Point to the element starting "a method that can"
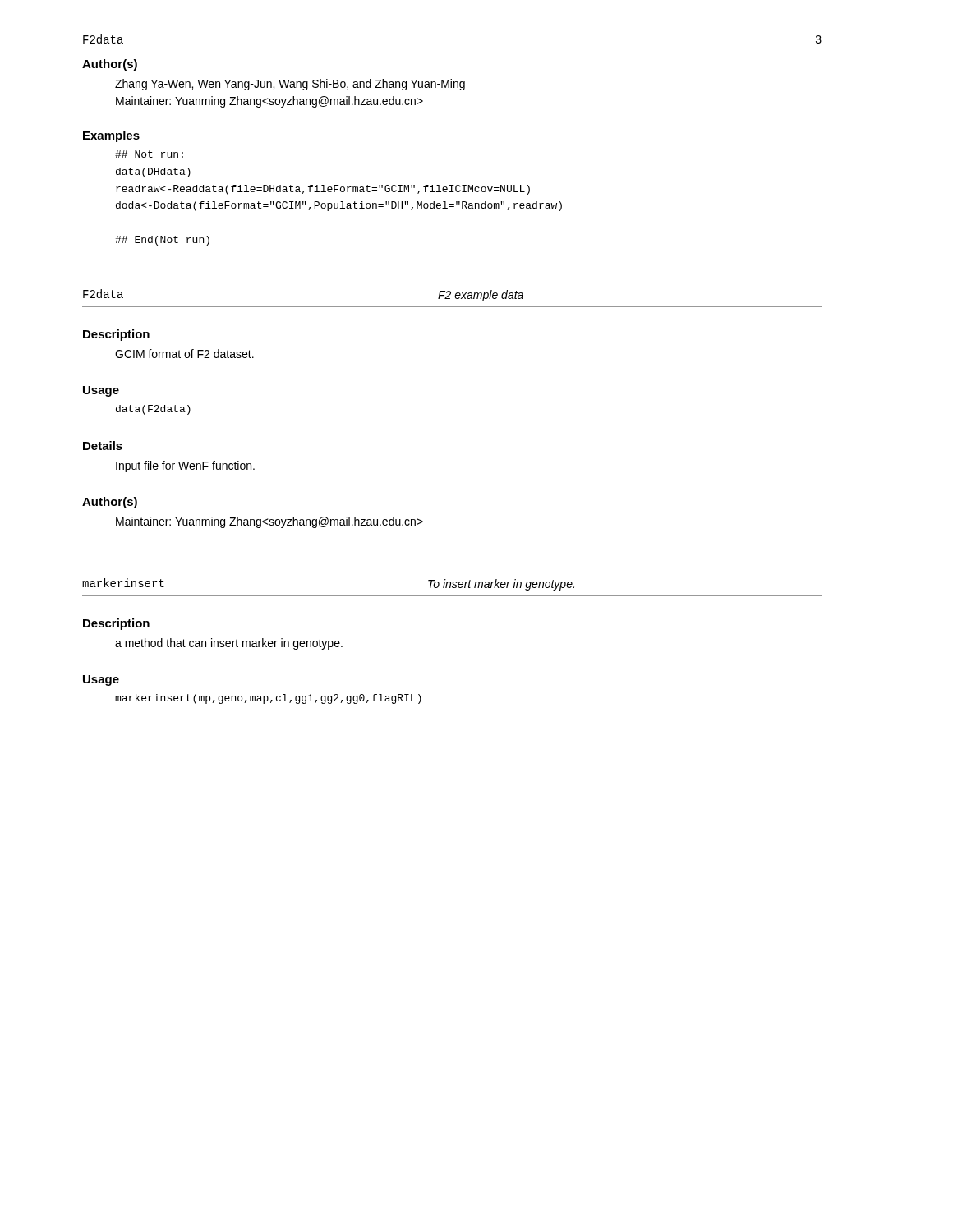This screenshot has height=1232, width=953. 229,643
